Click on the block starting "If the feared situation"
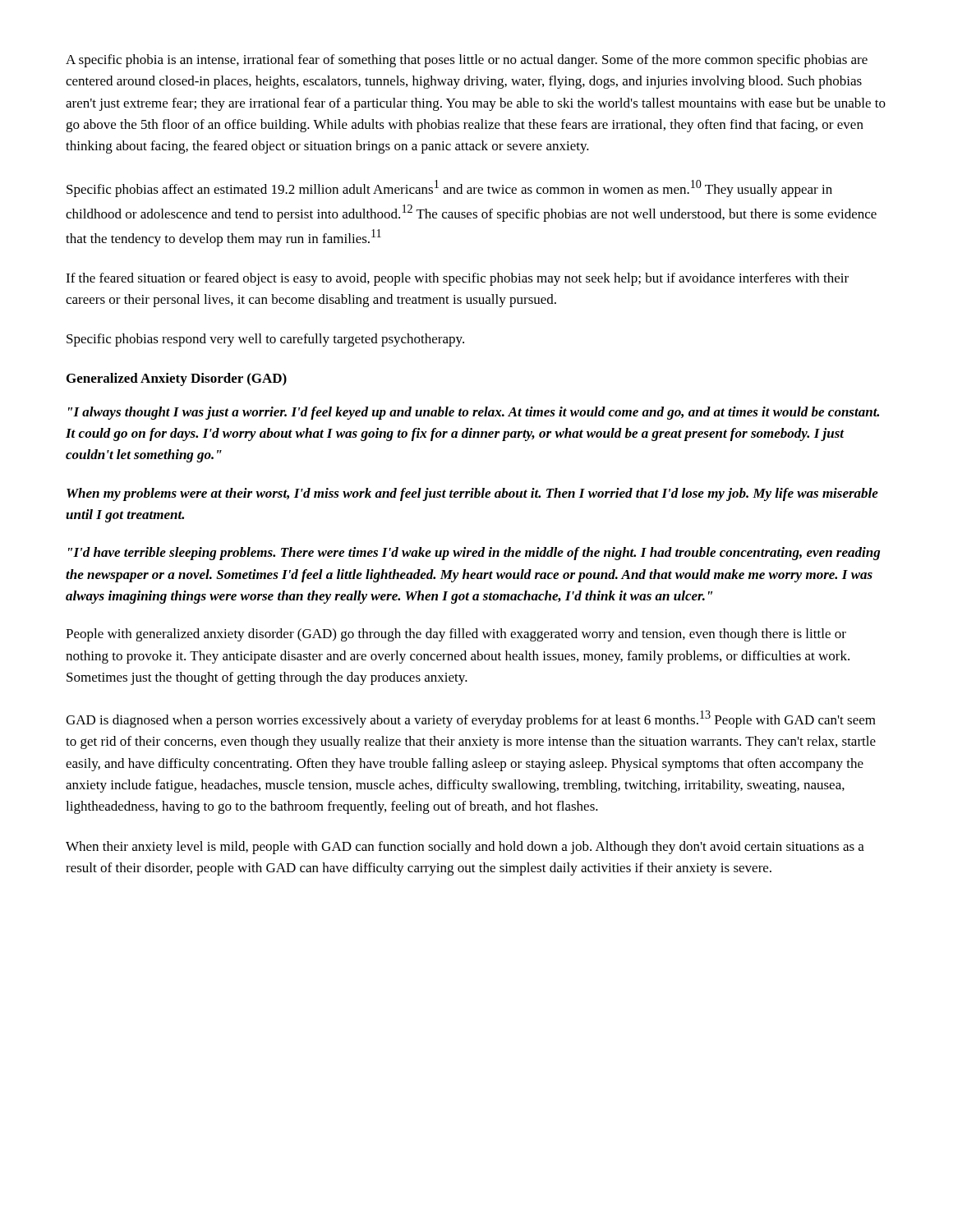953x1232 pixels. (457, 289)
